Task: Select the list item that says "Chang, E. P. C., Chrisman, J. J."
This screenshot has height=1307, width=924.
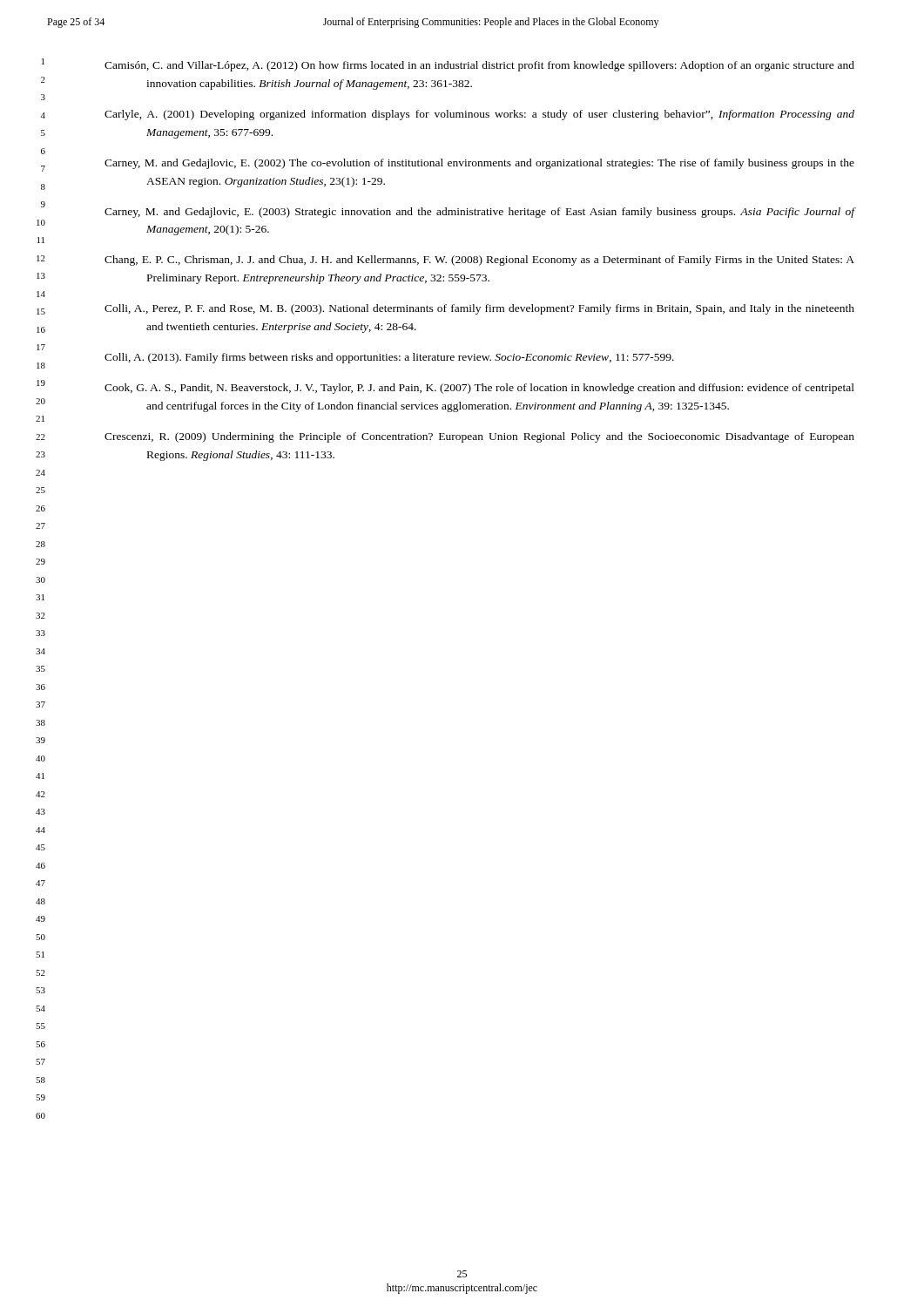Action: click(479, 269)
